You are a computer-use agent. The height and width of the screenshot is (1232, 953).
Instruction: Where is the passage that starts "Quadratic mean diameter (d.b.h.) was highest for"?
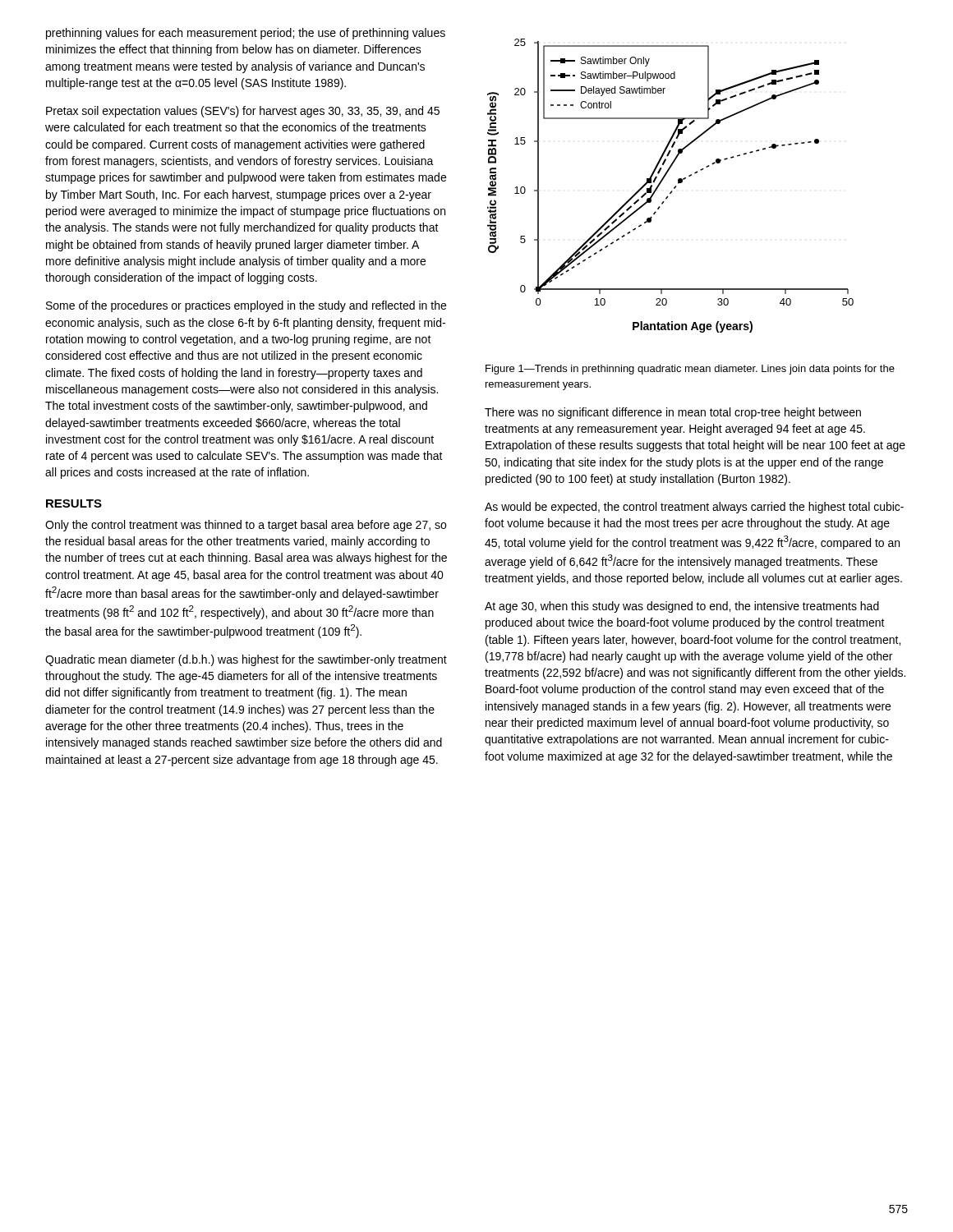pos(246,709)
